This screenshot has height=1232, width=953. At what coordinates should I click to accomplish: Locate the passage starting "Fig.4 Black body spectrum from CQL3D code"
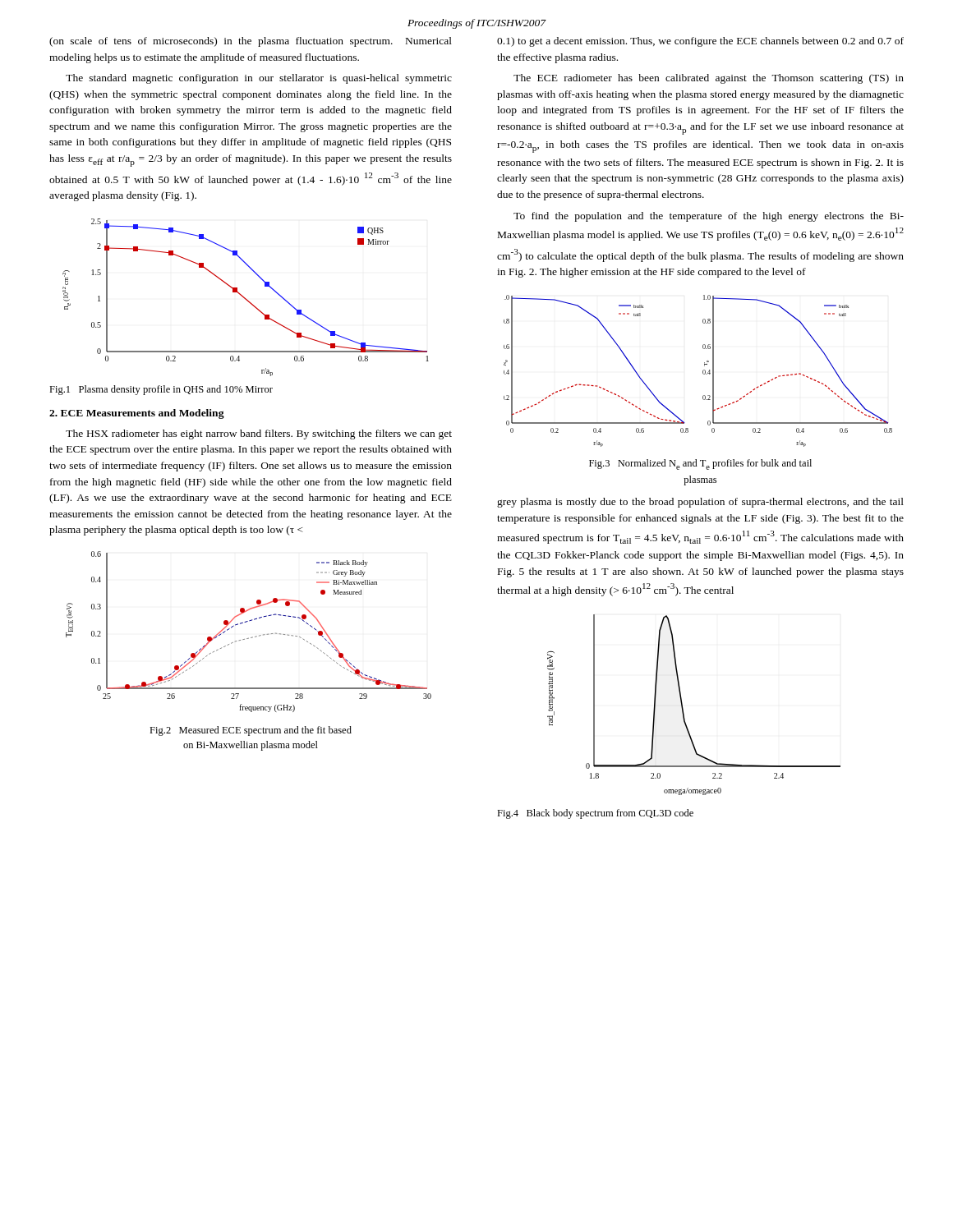click(595, 813)
